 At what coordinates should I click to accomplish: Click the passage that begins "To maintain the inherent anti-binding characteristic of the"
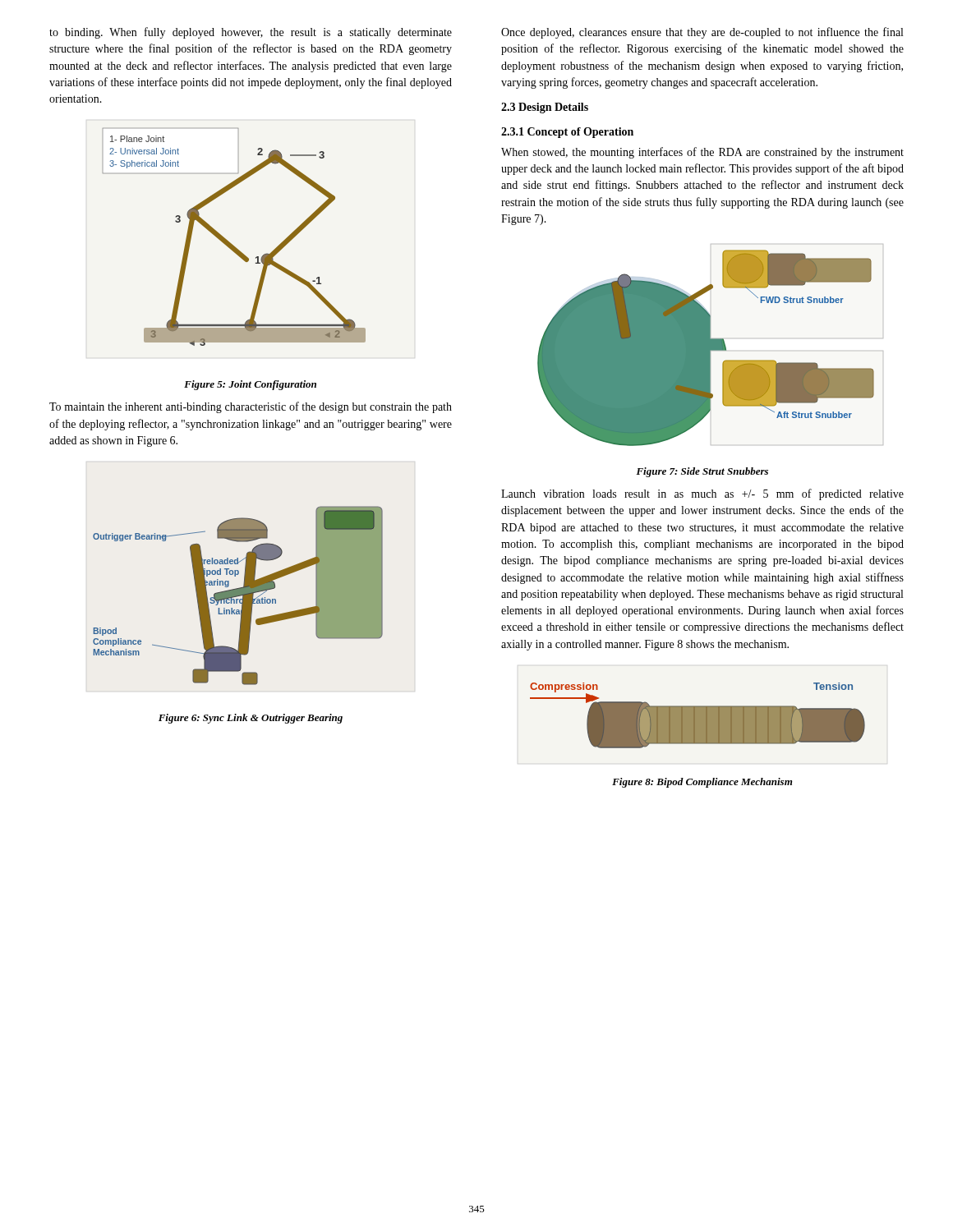coord(251,424)
